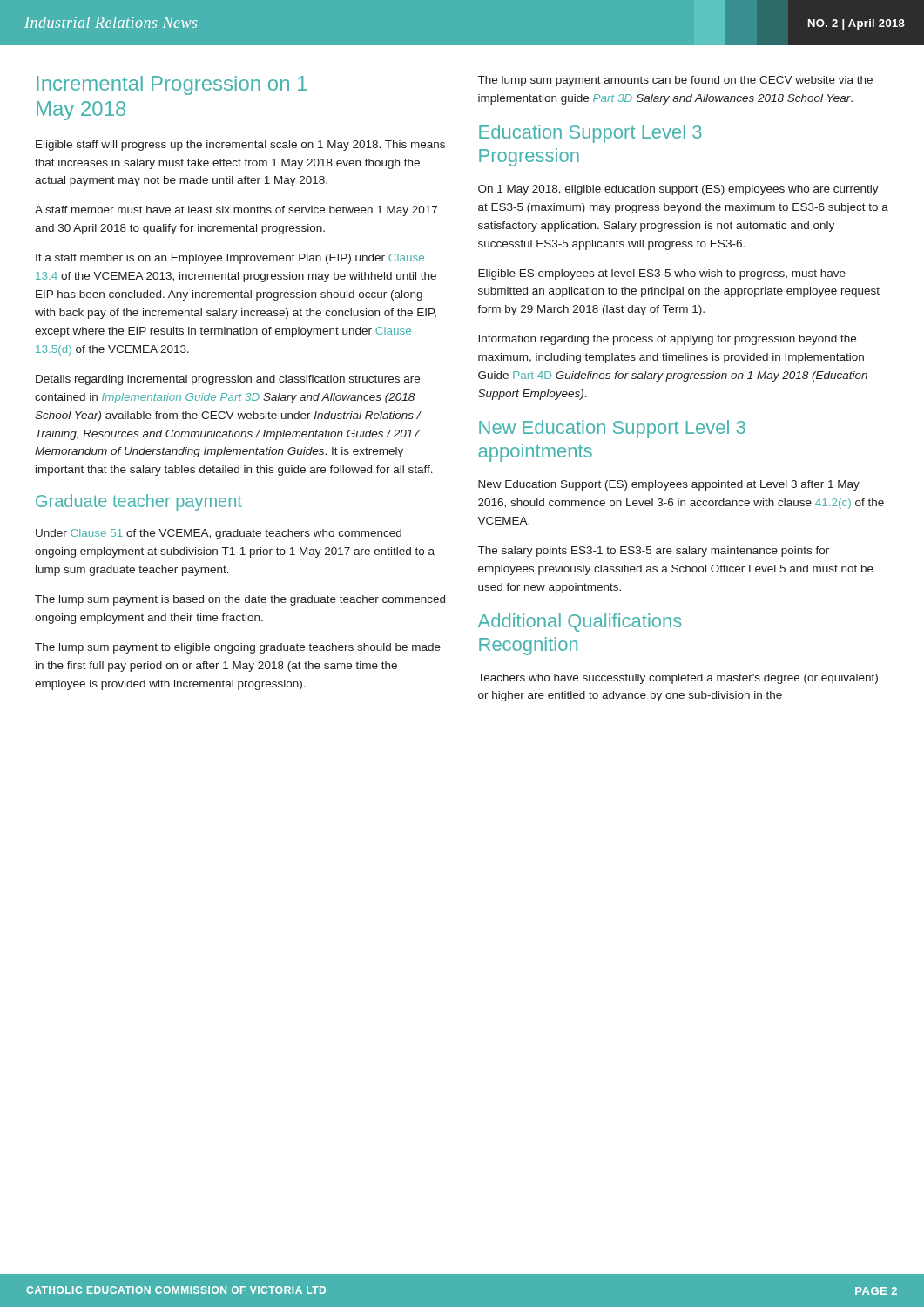Locate the text starting "Additional QualificationsRecognition"
This screenshot has height=1307, width=924.
(x=683, y=633)
